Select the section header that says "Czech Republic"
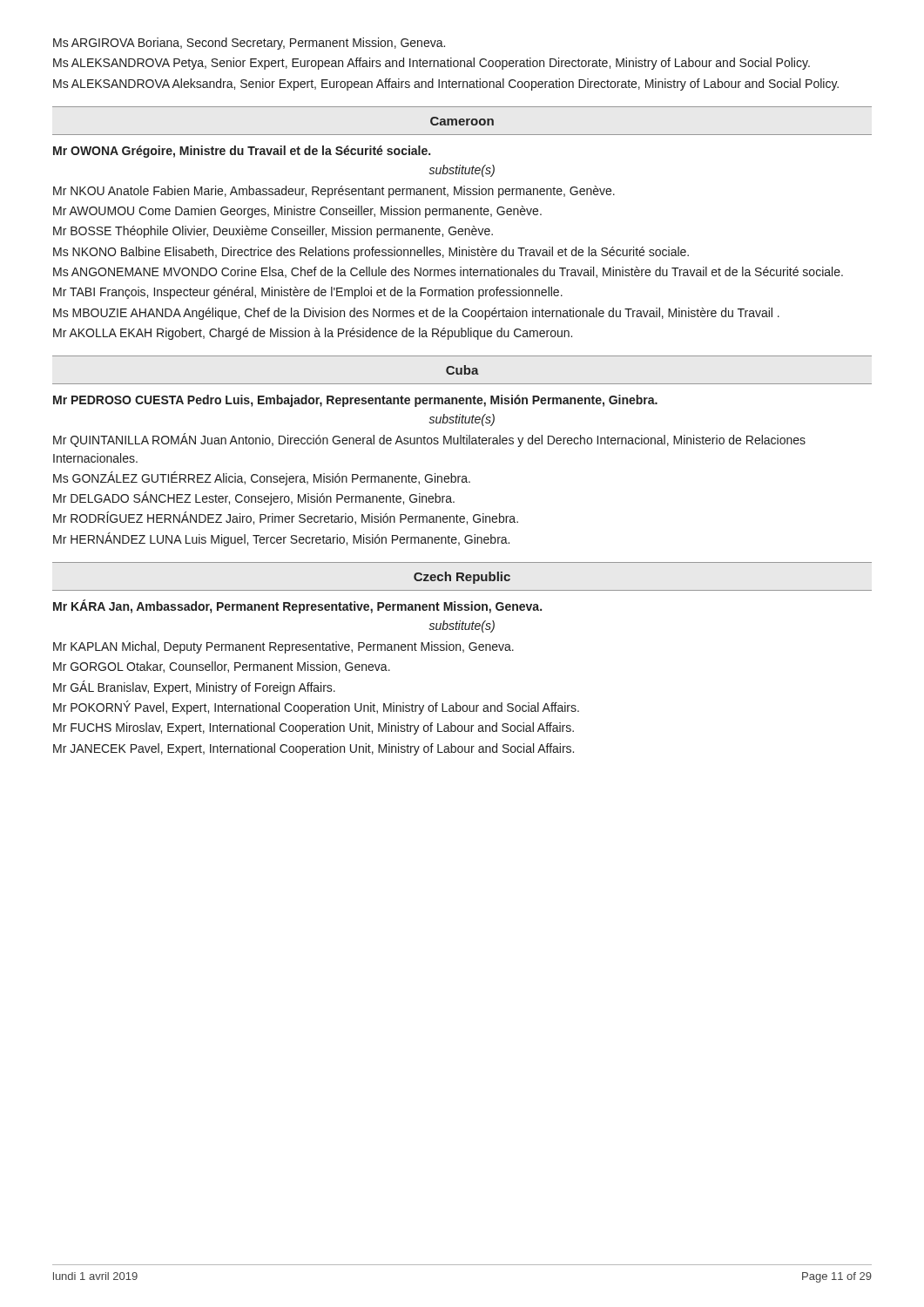 [462, 576]
